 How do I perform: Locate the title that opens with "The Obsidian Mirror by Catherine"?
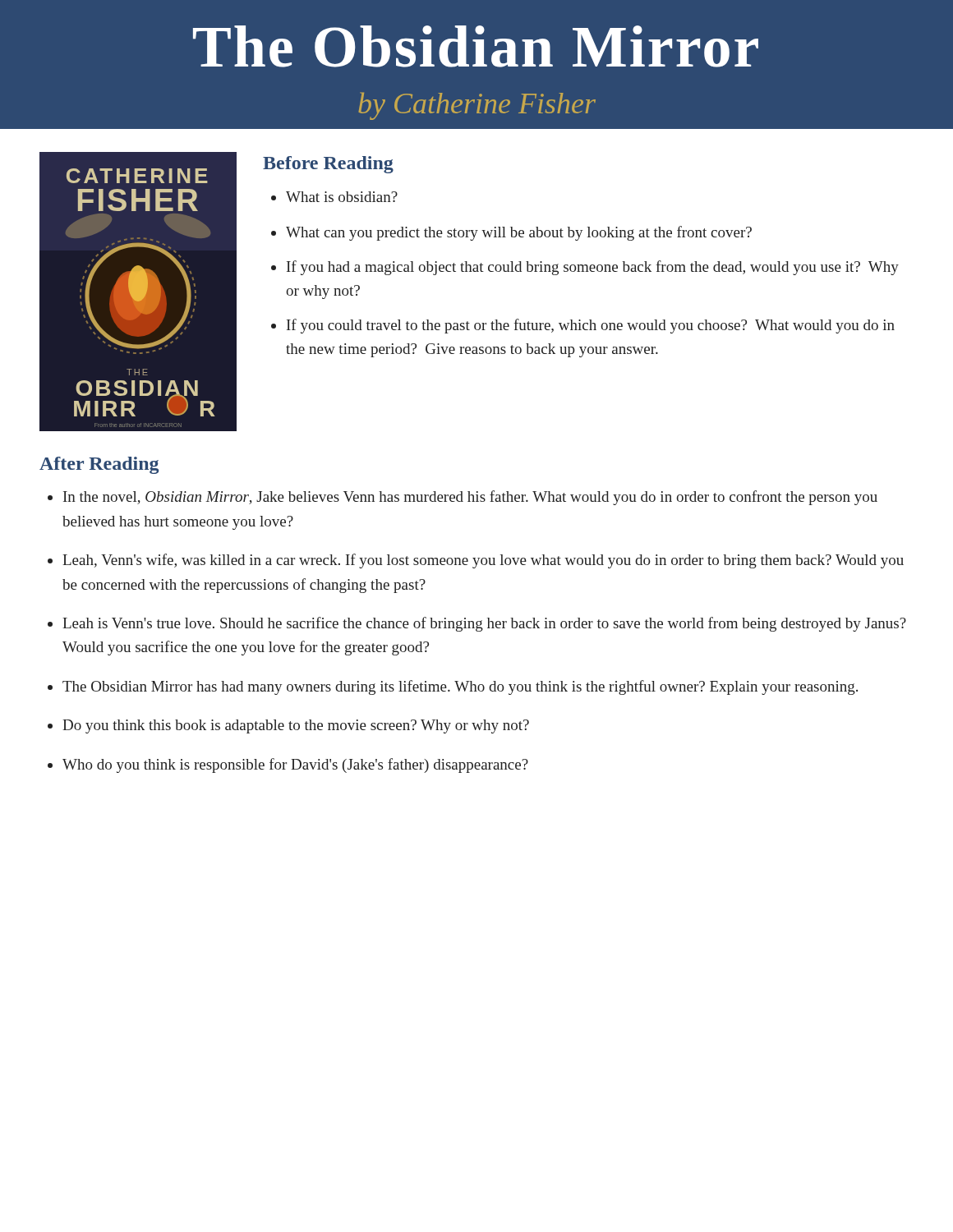[476, 67]
